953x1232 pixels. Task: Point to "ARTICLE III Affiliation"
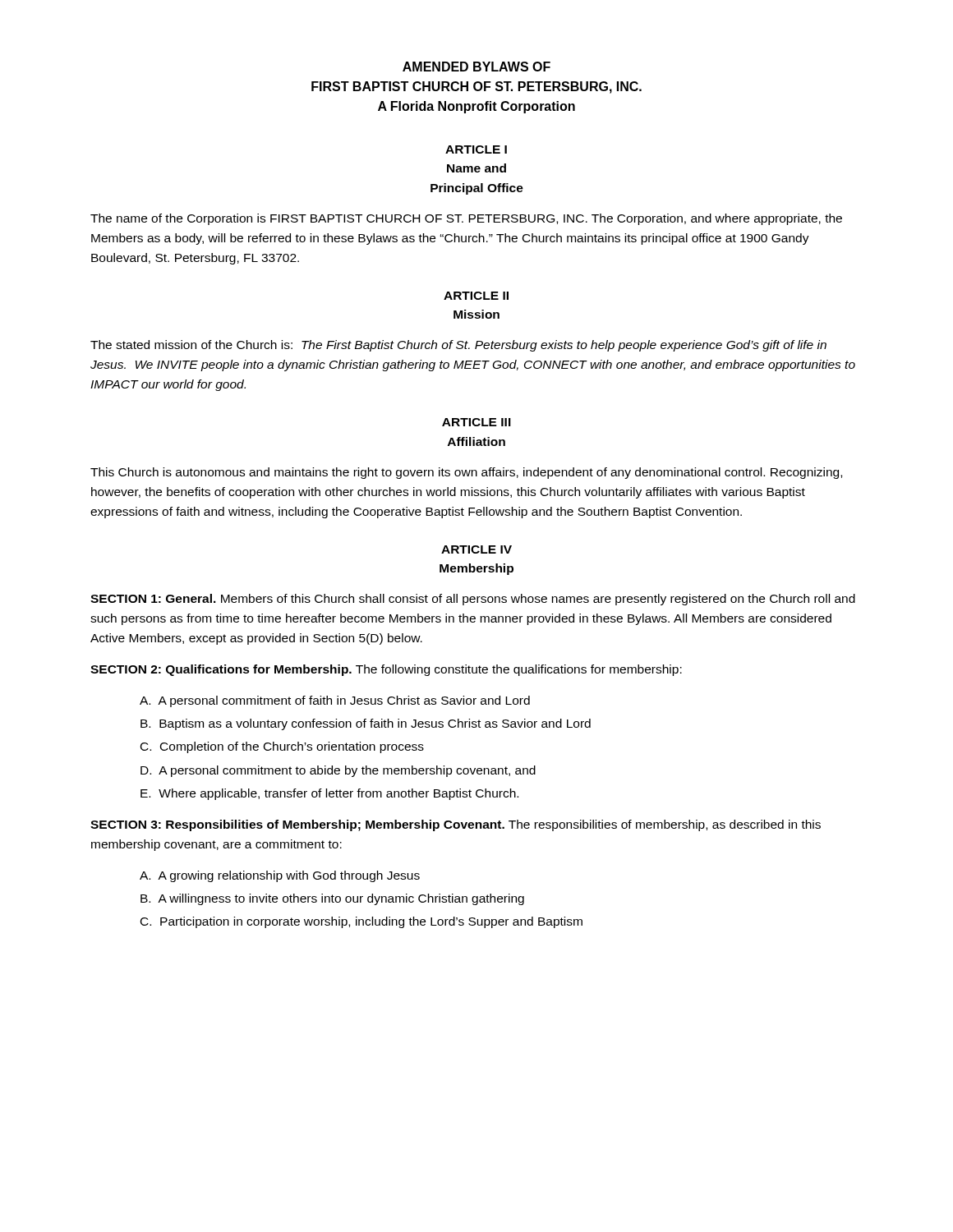[476, 432]
